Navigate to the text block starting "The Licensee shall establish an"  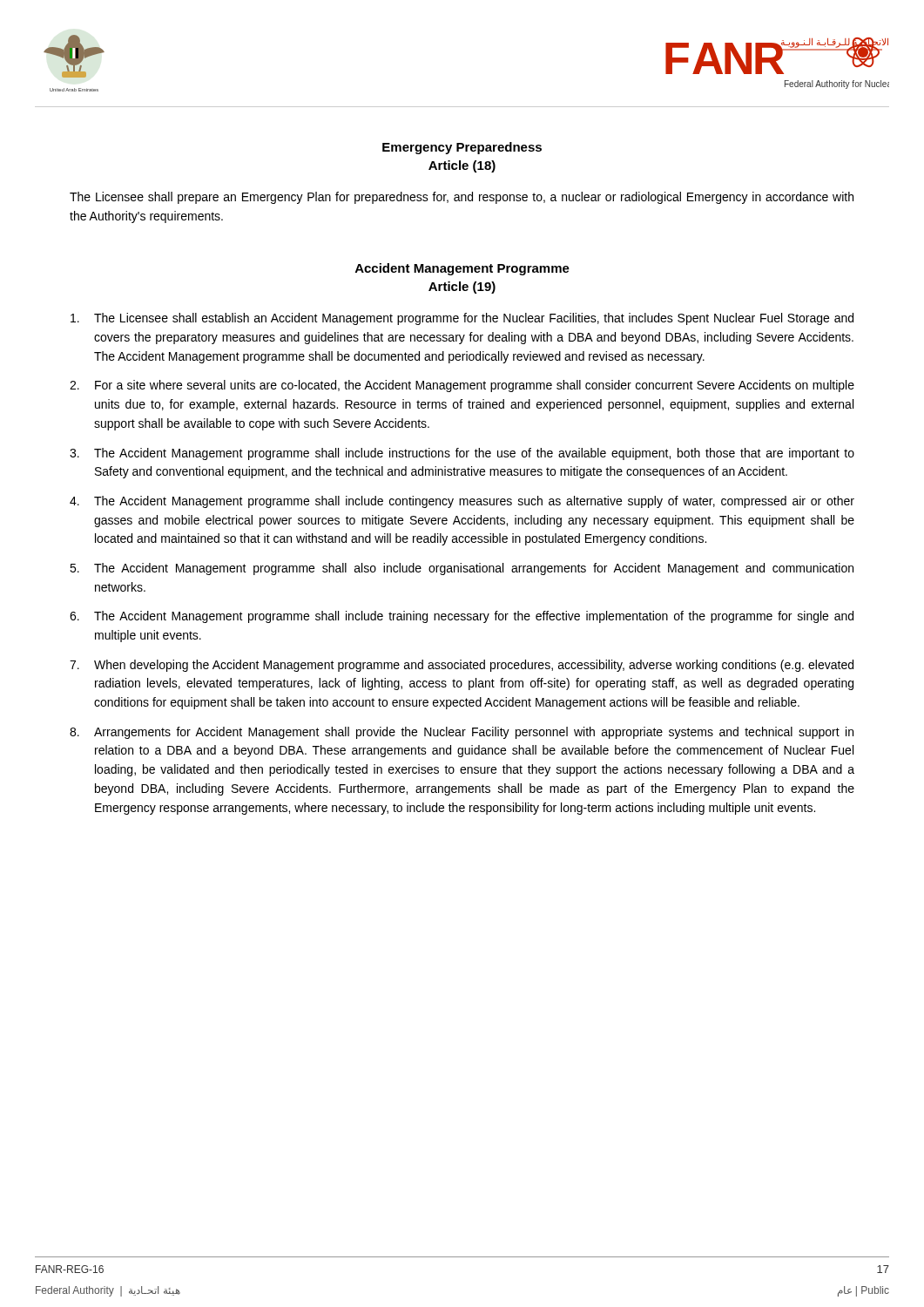pyautogui.click(x=462, y=338)
